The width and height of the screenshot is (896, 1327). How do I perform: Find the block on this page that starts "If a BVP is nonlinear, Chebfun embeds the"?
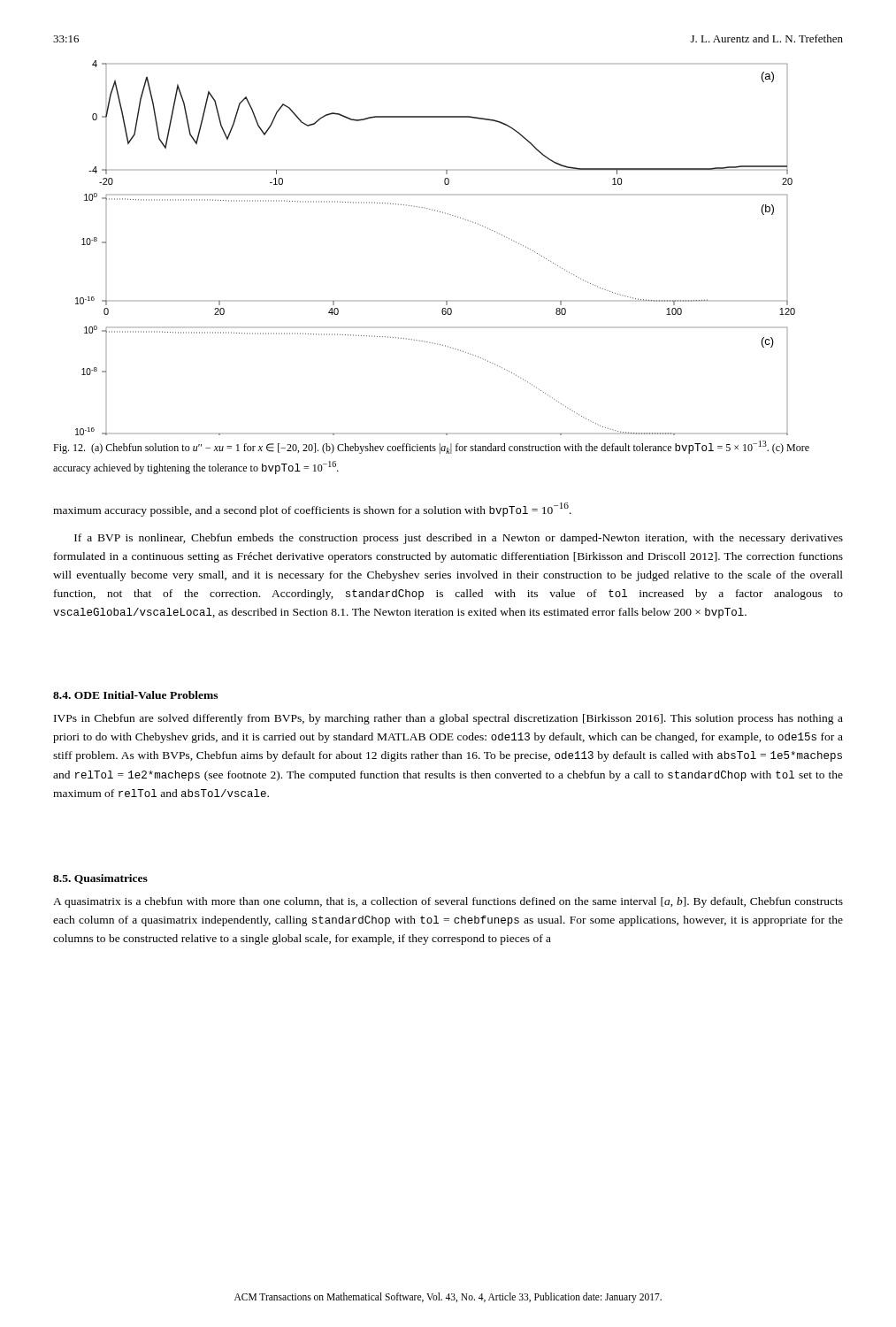coord(448,575)
